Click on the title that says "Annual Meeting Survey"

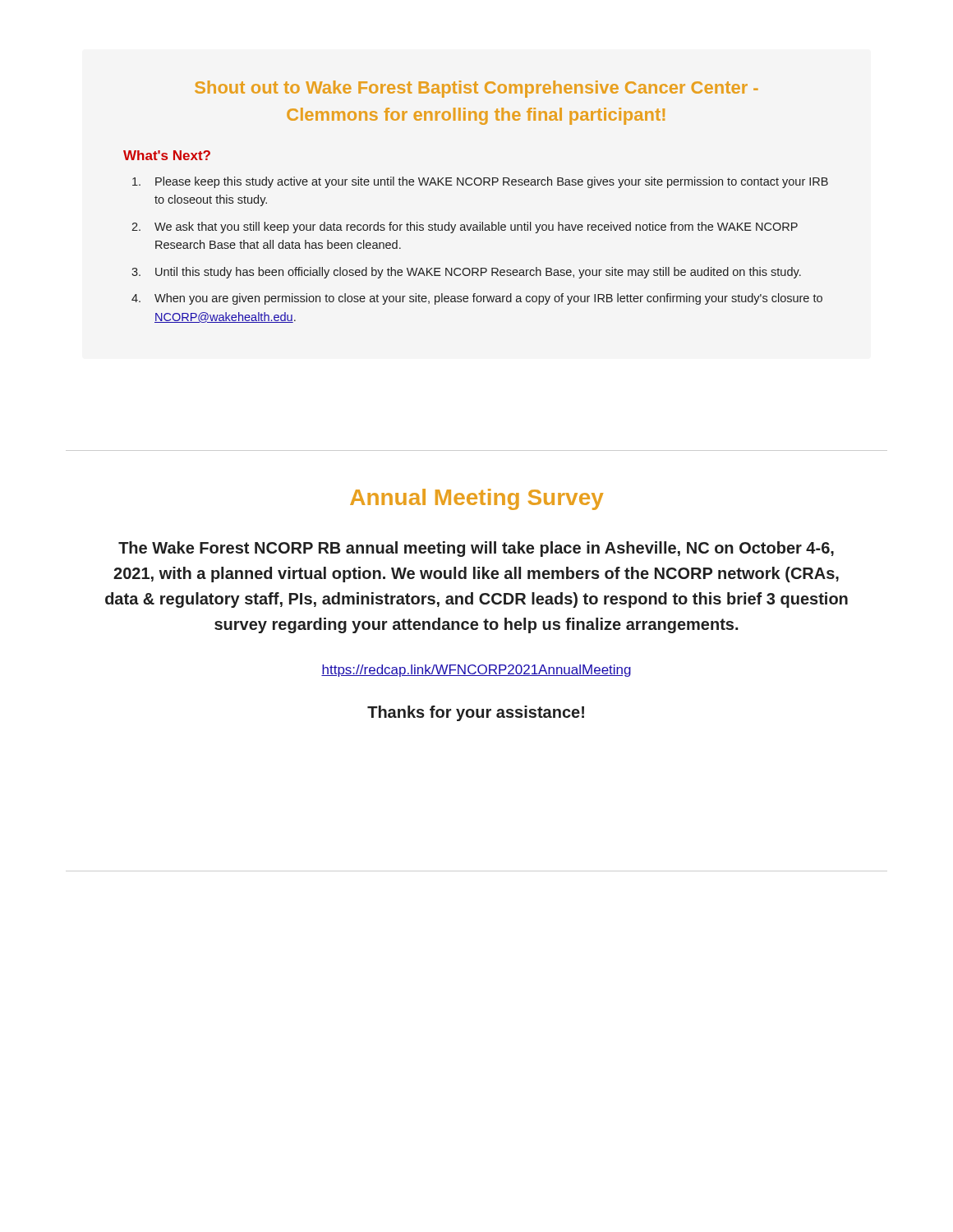(476, 497)
